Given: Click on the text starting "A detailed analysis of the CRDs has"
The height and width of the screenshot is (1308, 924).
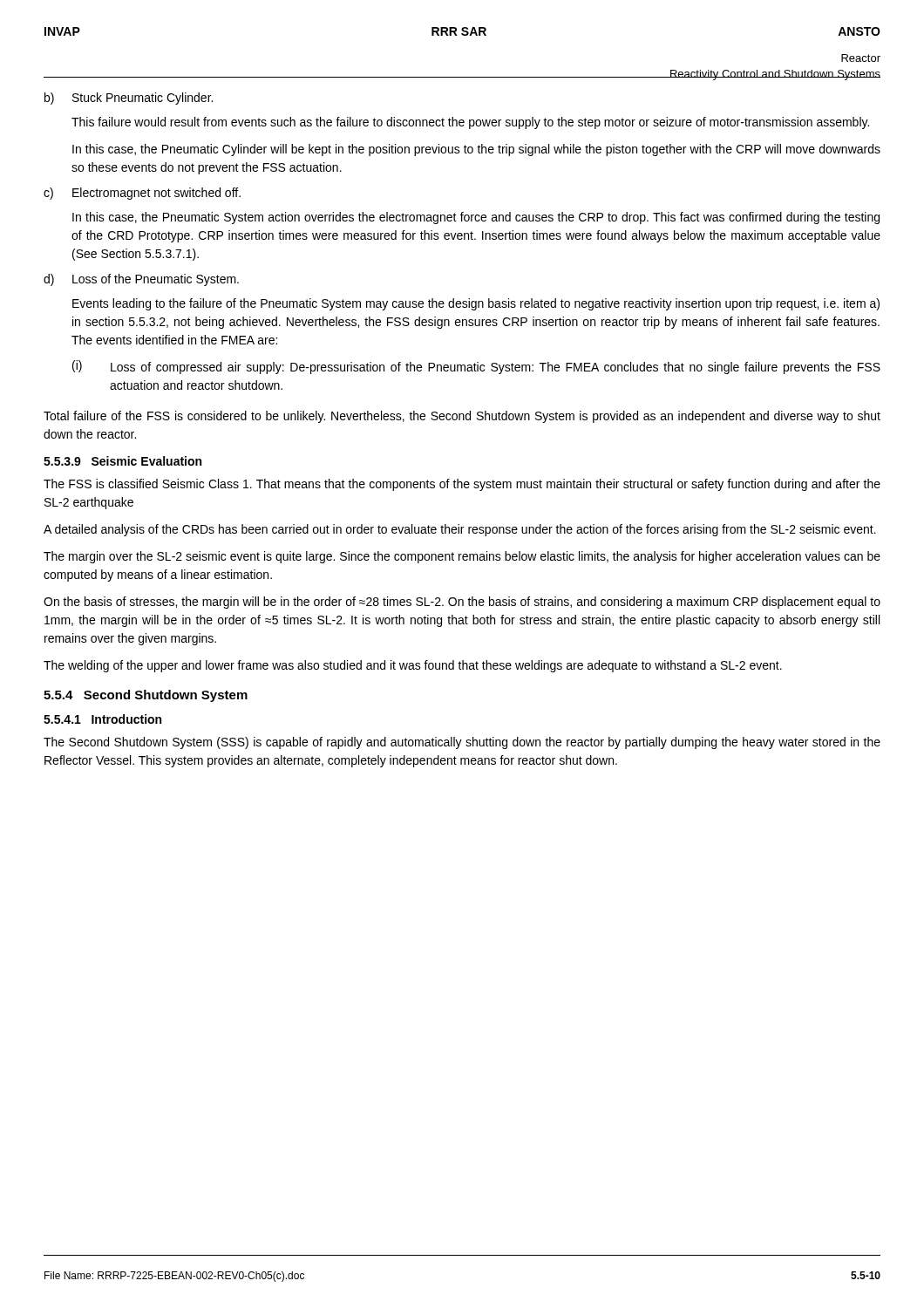Looking at the screenshot, I should 462,530.
